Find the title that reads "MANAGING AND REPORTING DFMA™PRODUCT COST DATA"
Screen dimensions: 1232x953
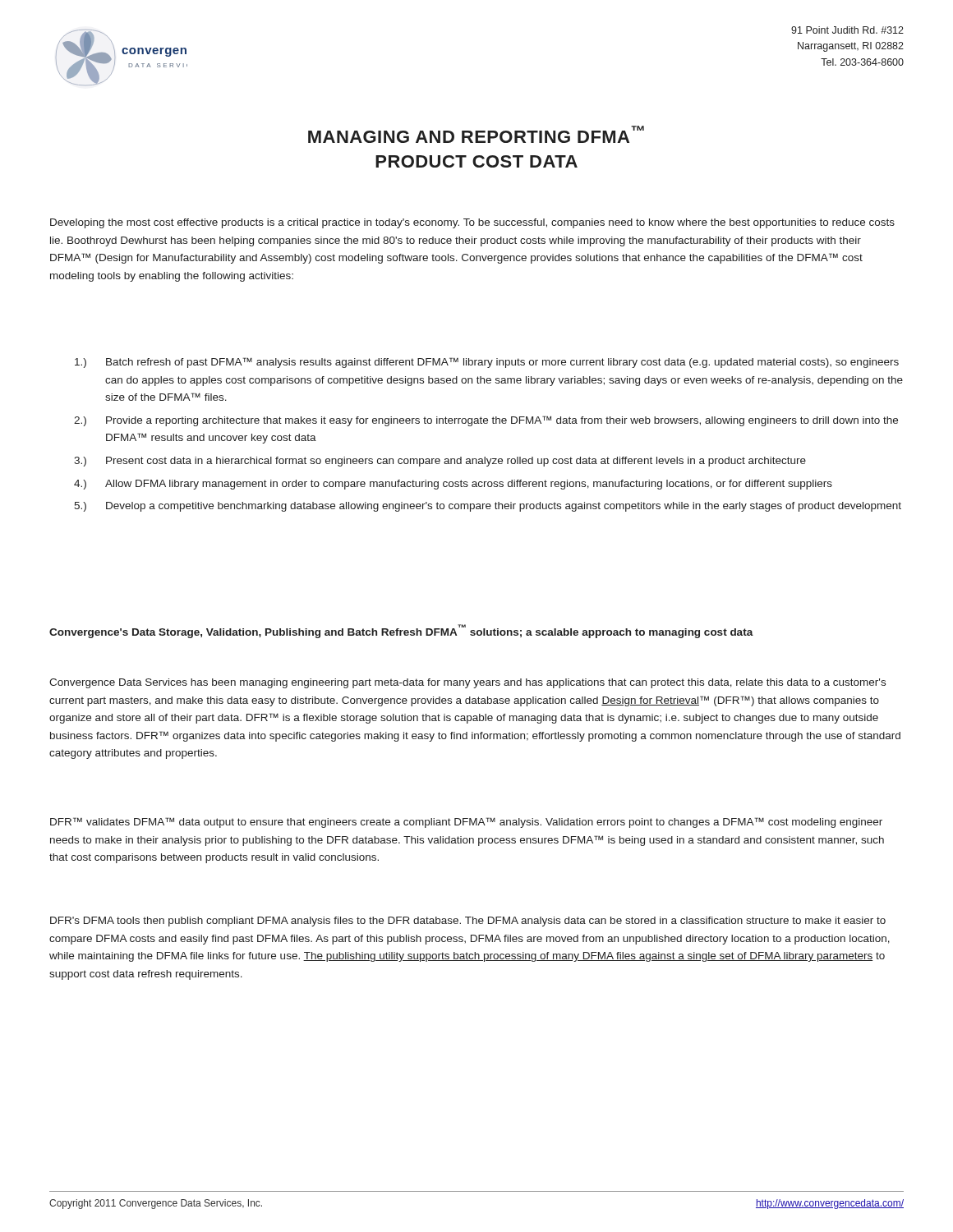point(476,148)
